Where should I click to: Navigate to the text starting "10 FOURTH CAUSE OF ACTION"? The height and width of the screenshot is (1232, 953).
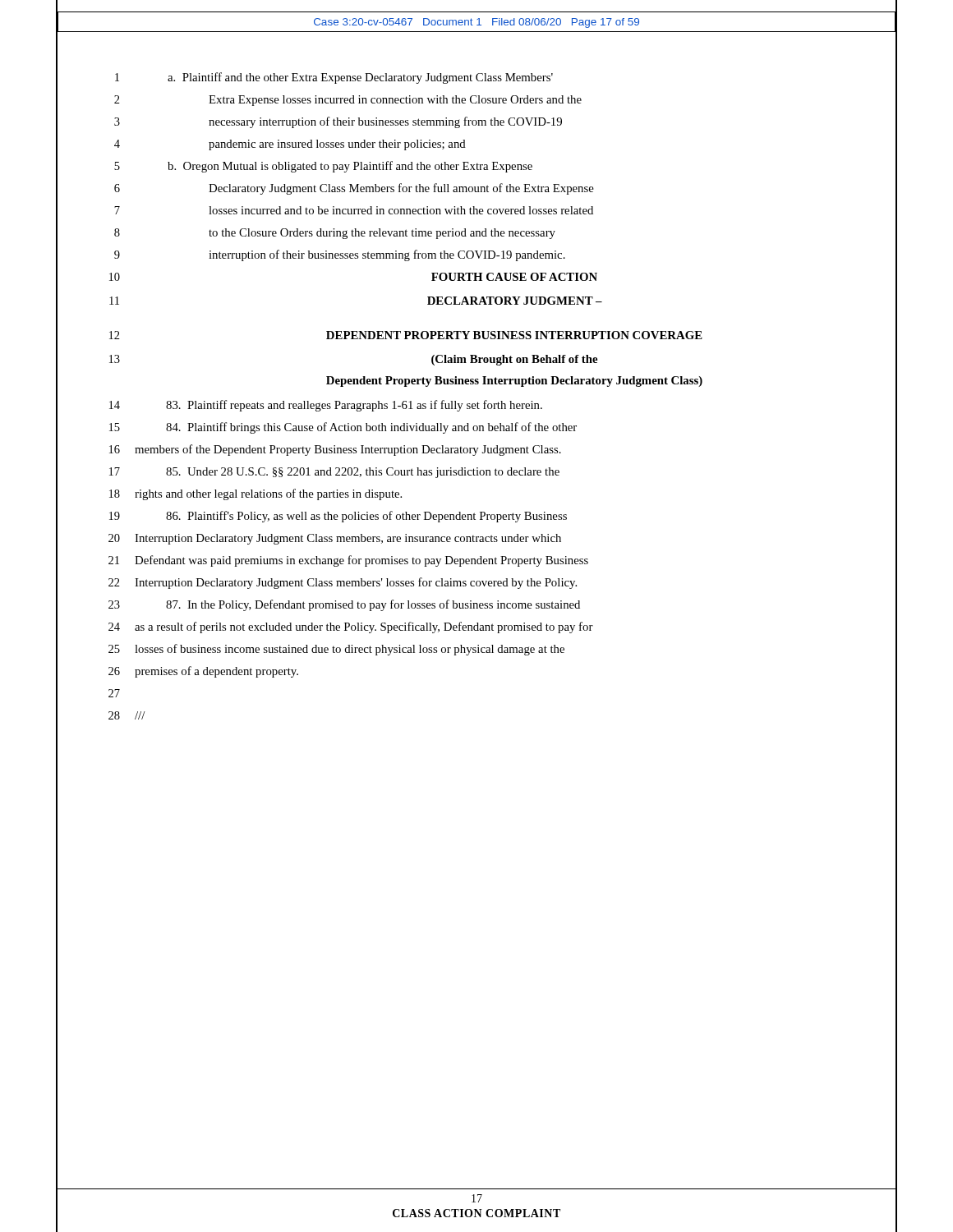[491, 278]
